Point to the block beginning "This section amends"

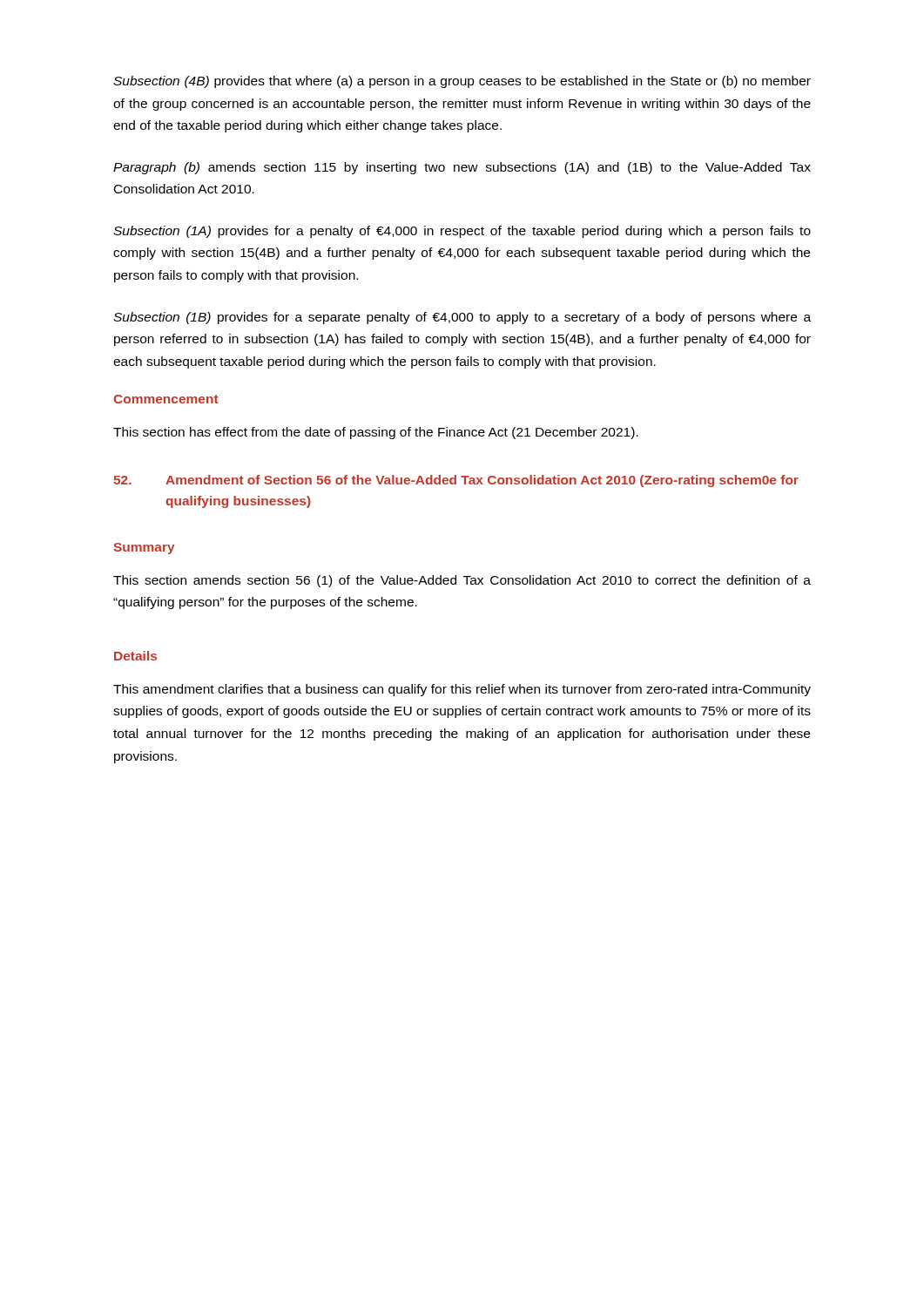pos(462,591)
